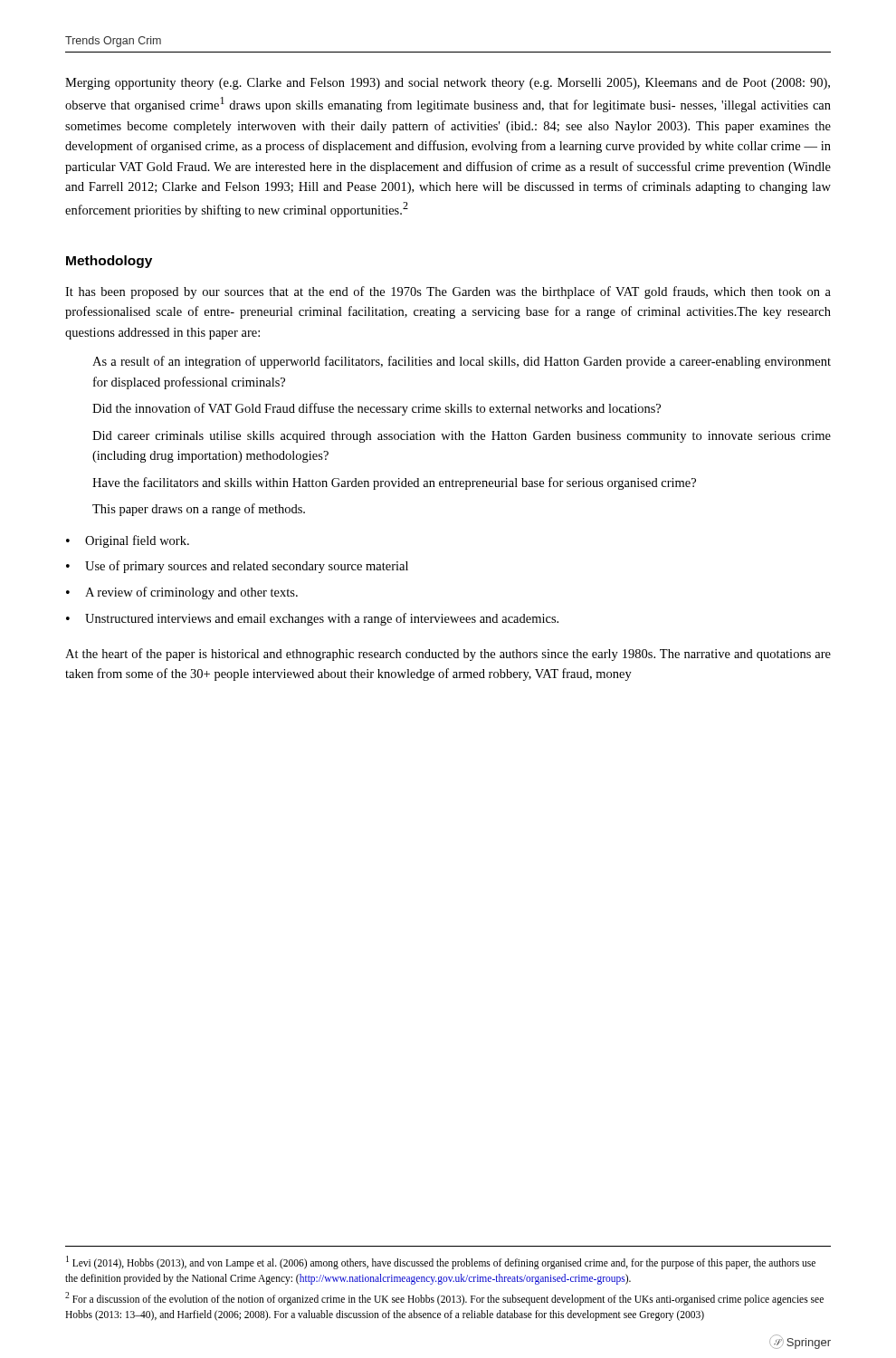
Task: Click on the text starting "This paper draws on a range of methods."
Action: coord(199,509)
